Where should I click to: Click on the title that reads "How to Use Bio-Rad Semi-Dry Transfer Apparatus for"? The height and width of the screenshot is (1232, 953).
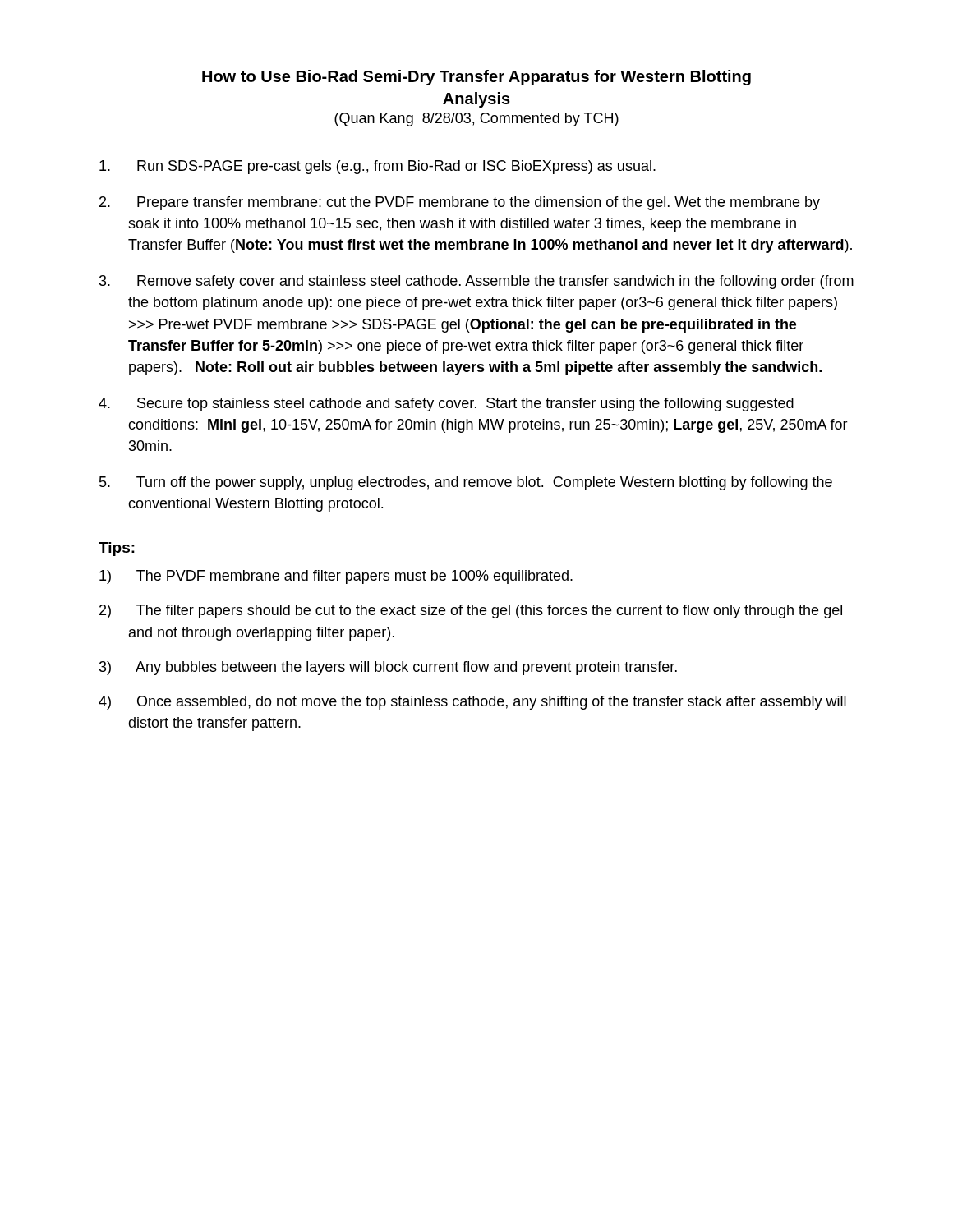(x=476, y=96)
